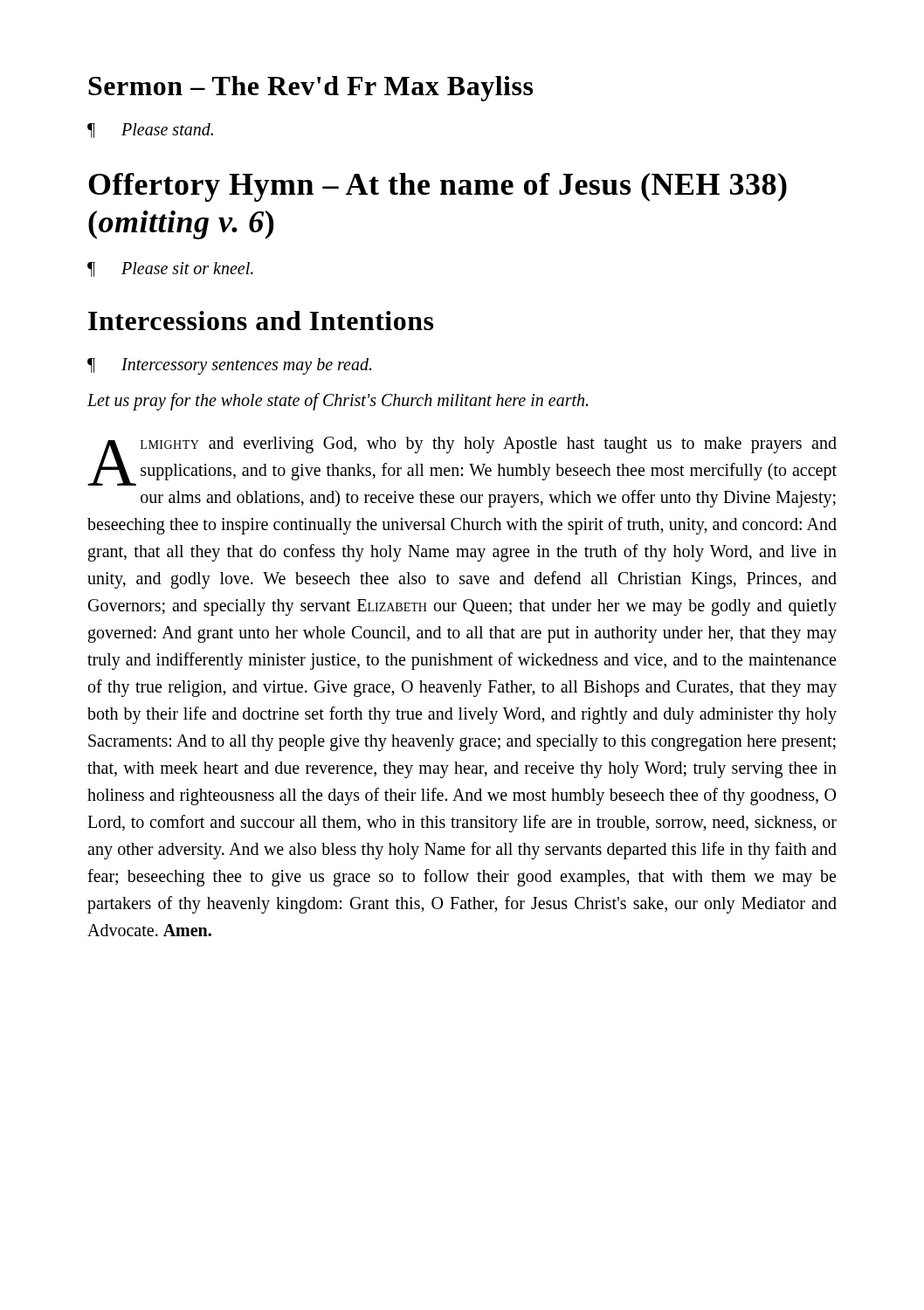This screenshot has height=1310, width=924.
Task: Click the section header that begins "Sermon – The Rev'd"
Action: pos(462,86)
